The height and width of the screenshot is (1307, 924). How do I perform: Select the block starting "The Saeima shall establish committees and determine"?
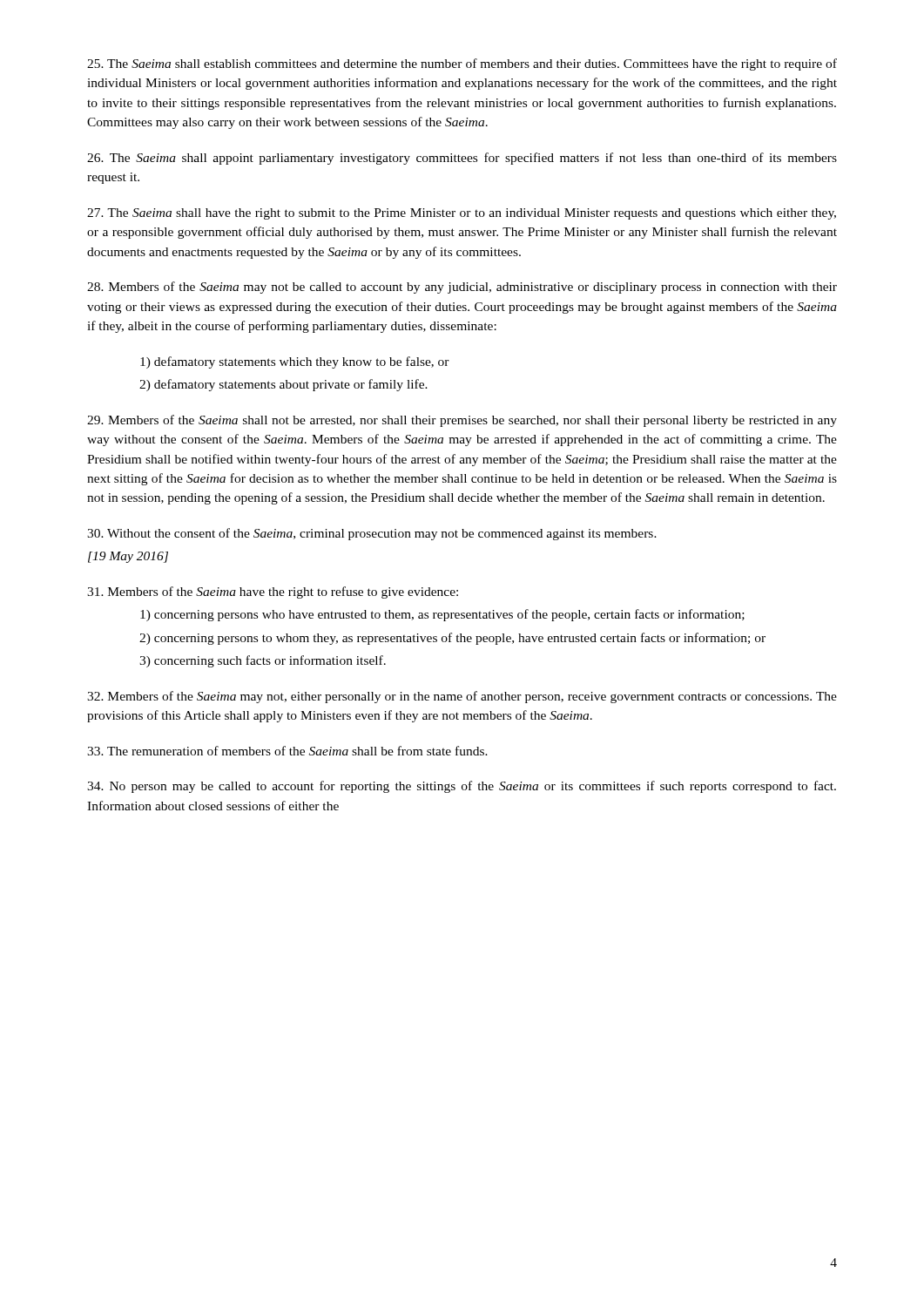coord(462,93)
